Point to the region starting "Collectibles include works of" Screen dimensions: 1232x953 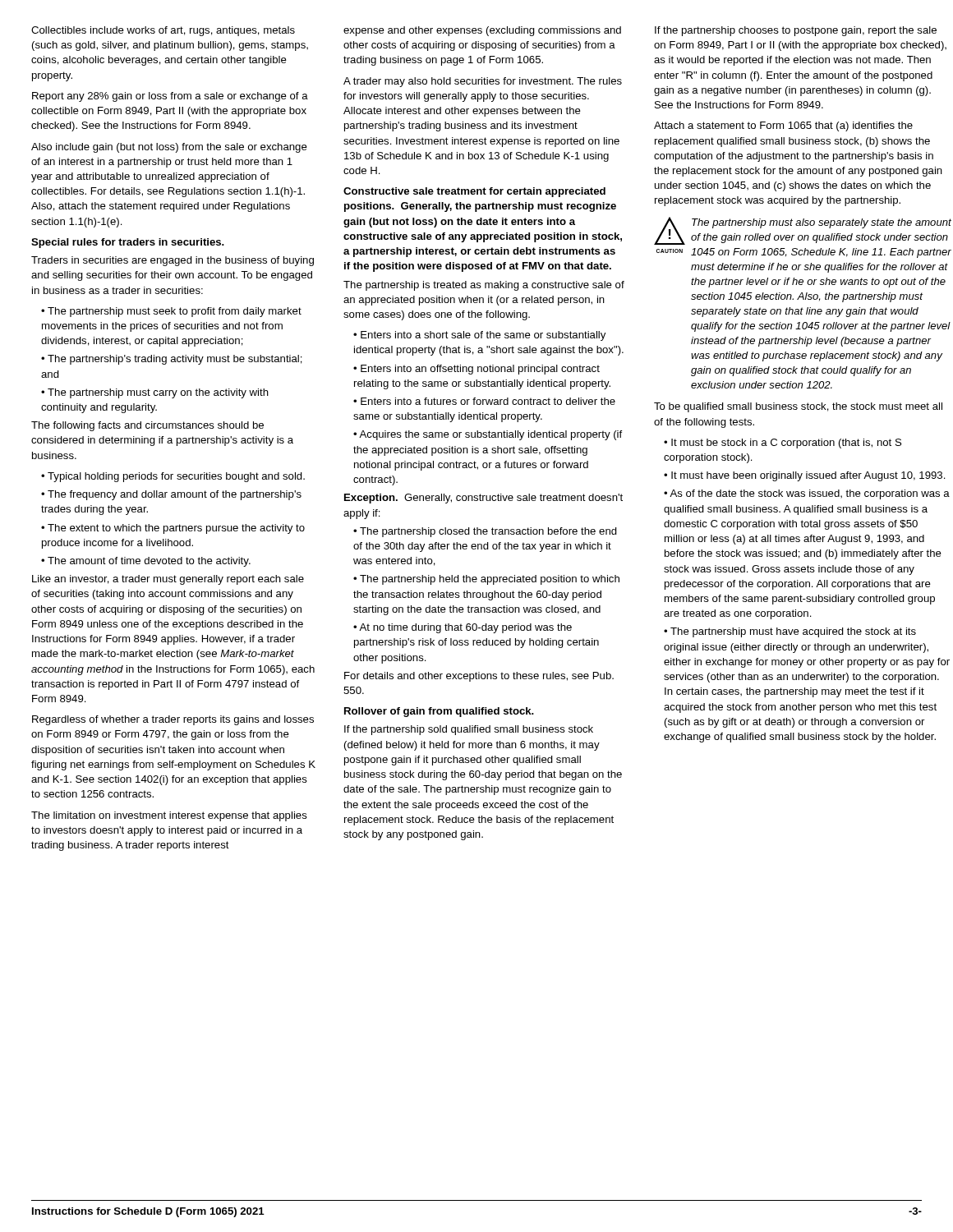click(x=173, y=53)
